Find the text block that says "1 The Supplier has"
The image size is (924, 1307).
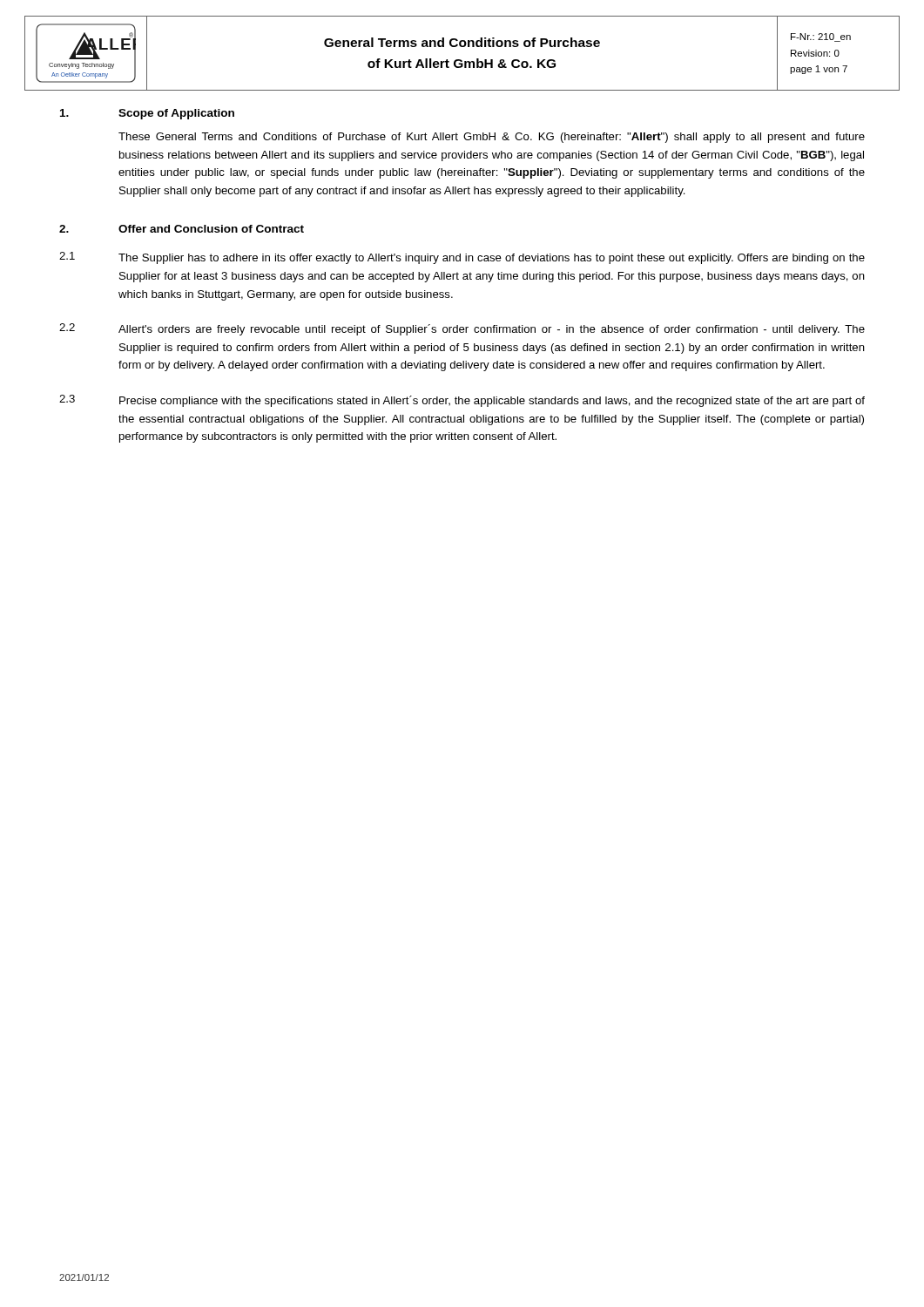coord(462,276)
